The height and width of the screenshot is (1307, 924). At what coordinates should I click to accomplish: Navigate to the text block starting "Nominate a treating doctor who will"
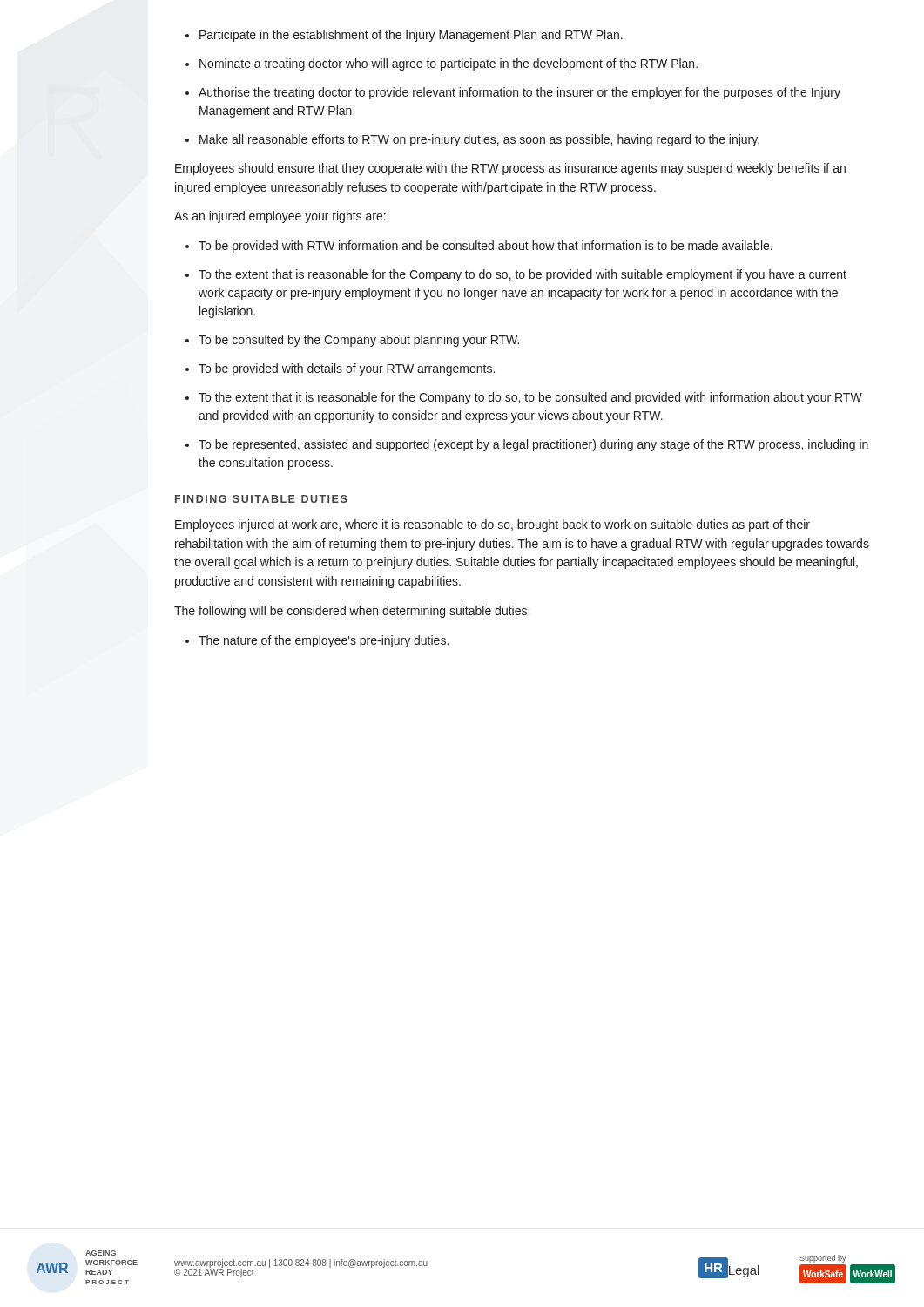[x=523, y=64]
